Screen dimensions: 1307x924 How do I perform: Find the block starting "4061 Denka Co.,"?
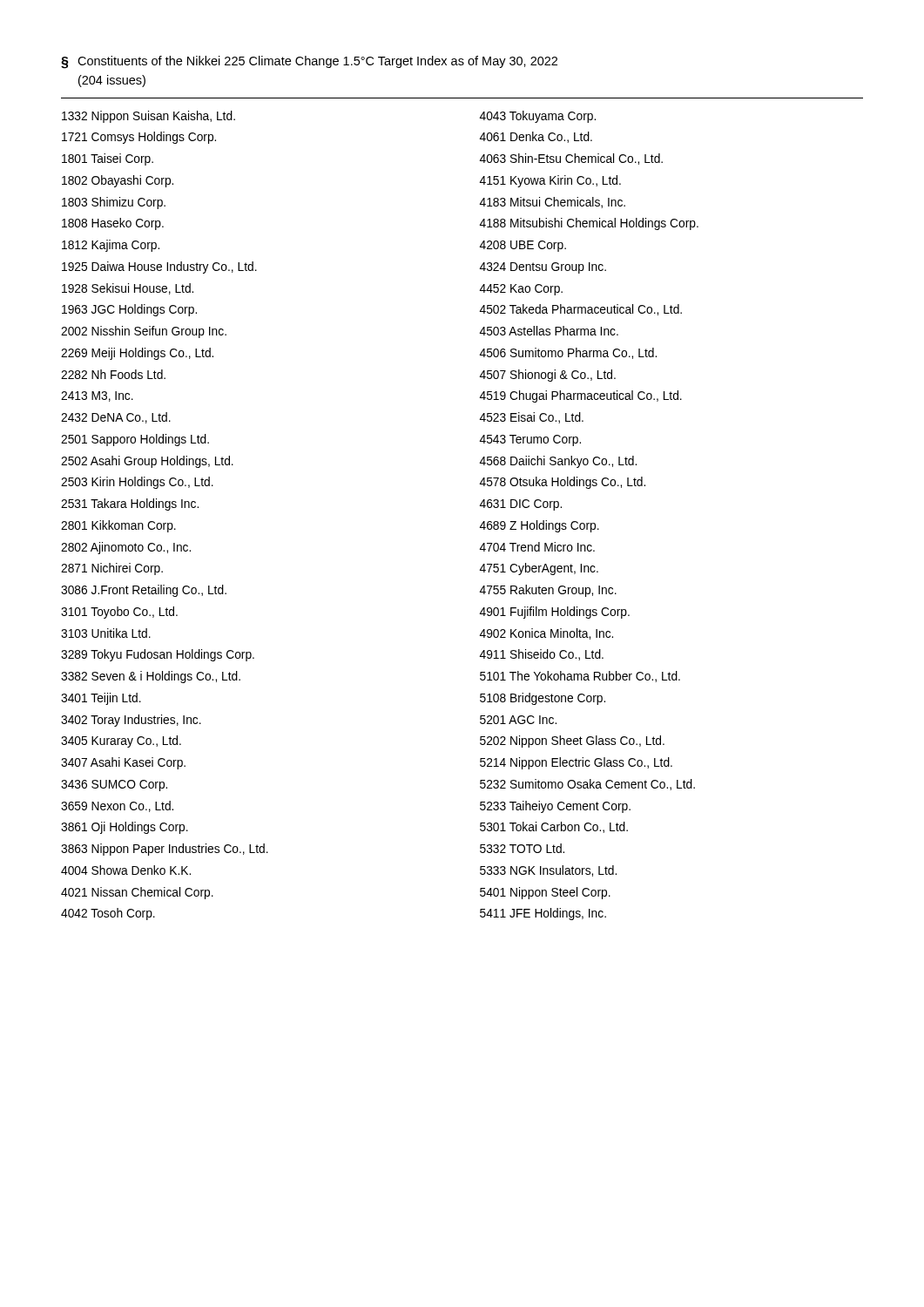click(x=536, y=137)
